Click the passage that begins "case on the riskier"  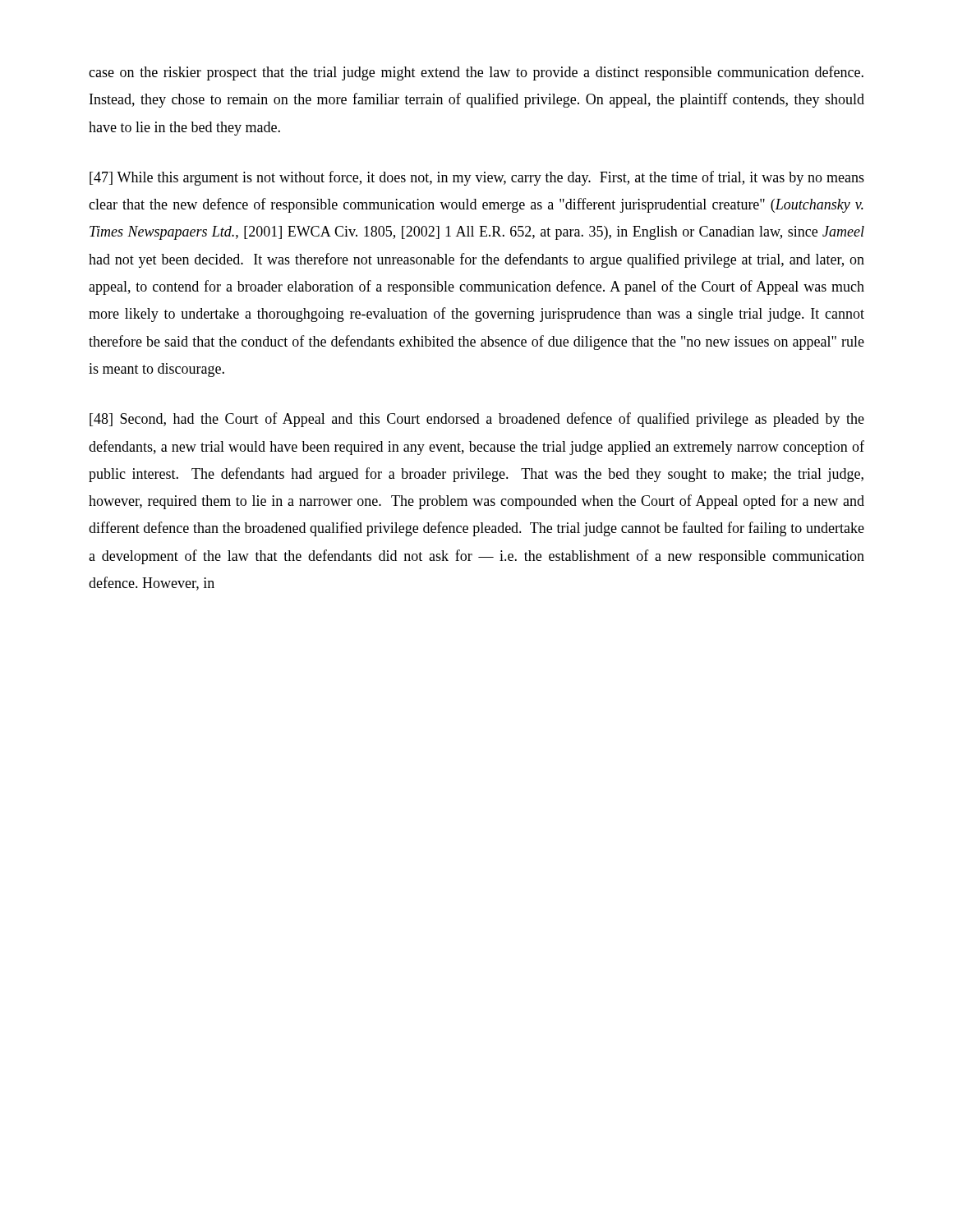[x=476, y=100]
